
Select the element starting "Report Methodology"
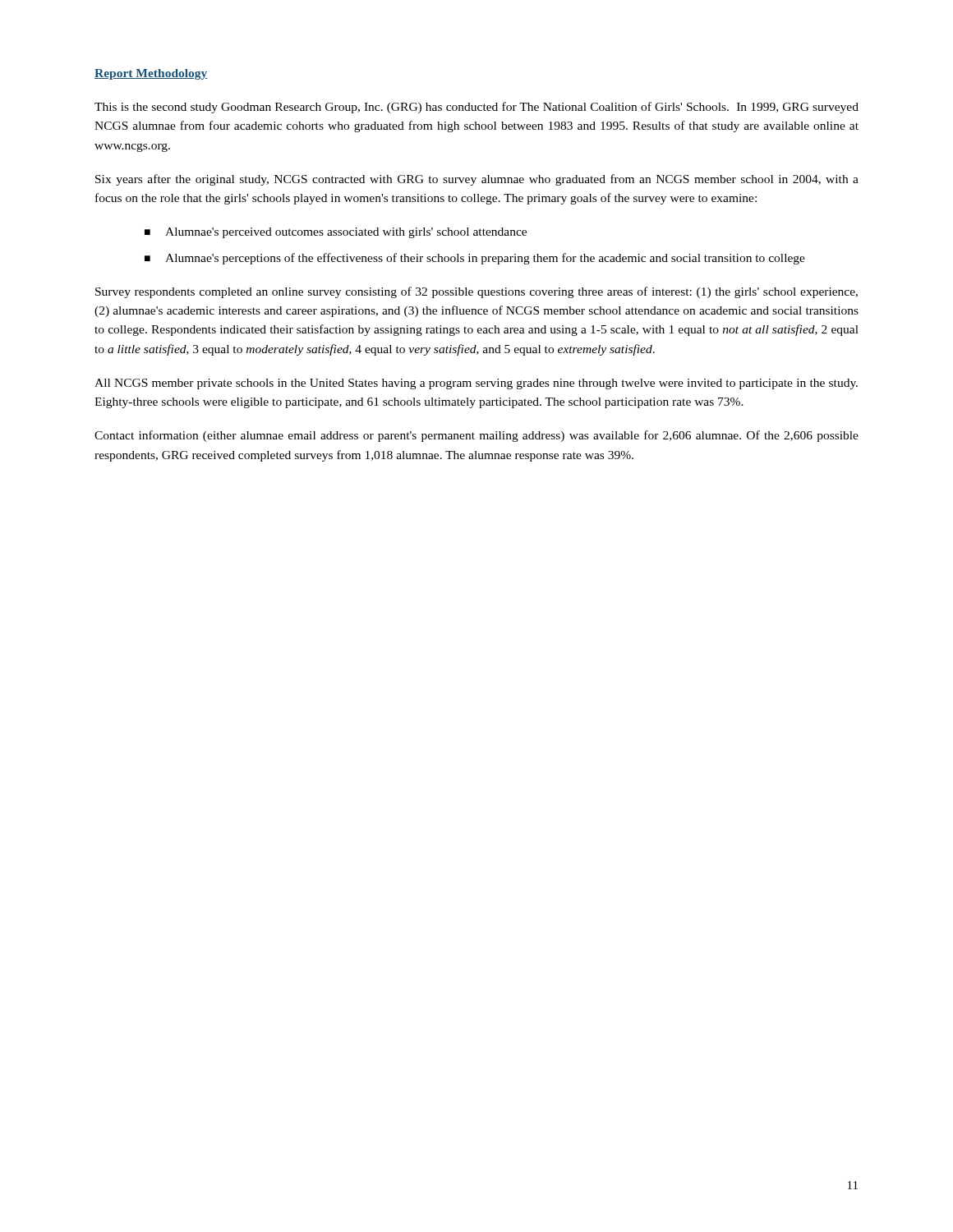(151, 73)
